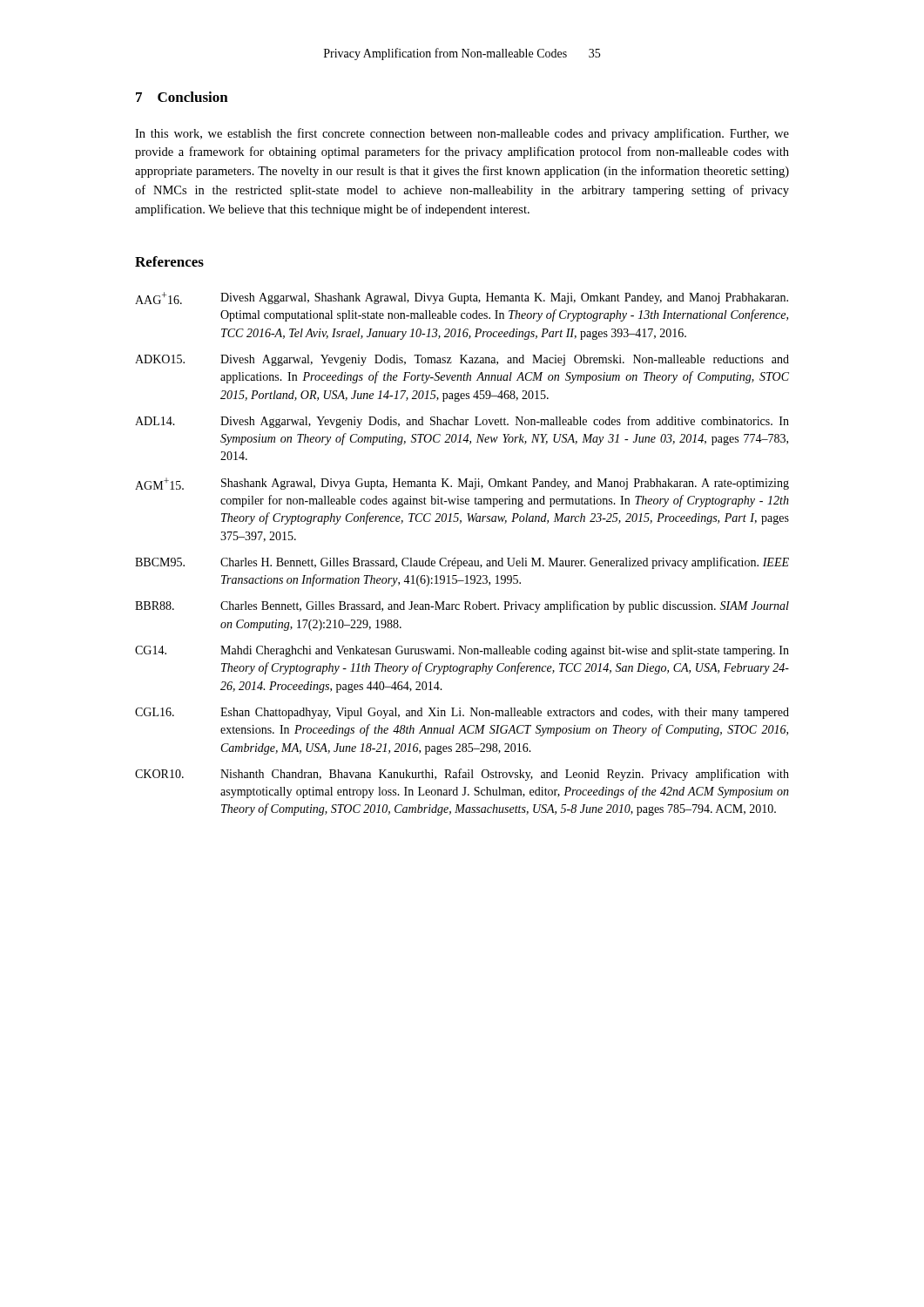
Task: Find the region starting "ADKO15. Divesh Aggarwal,"
Action: point(462,378)
